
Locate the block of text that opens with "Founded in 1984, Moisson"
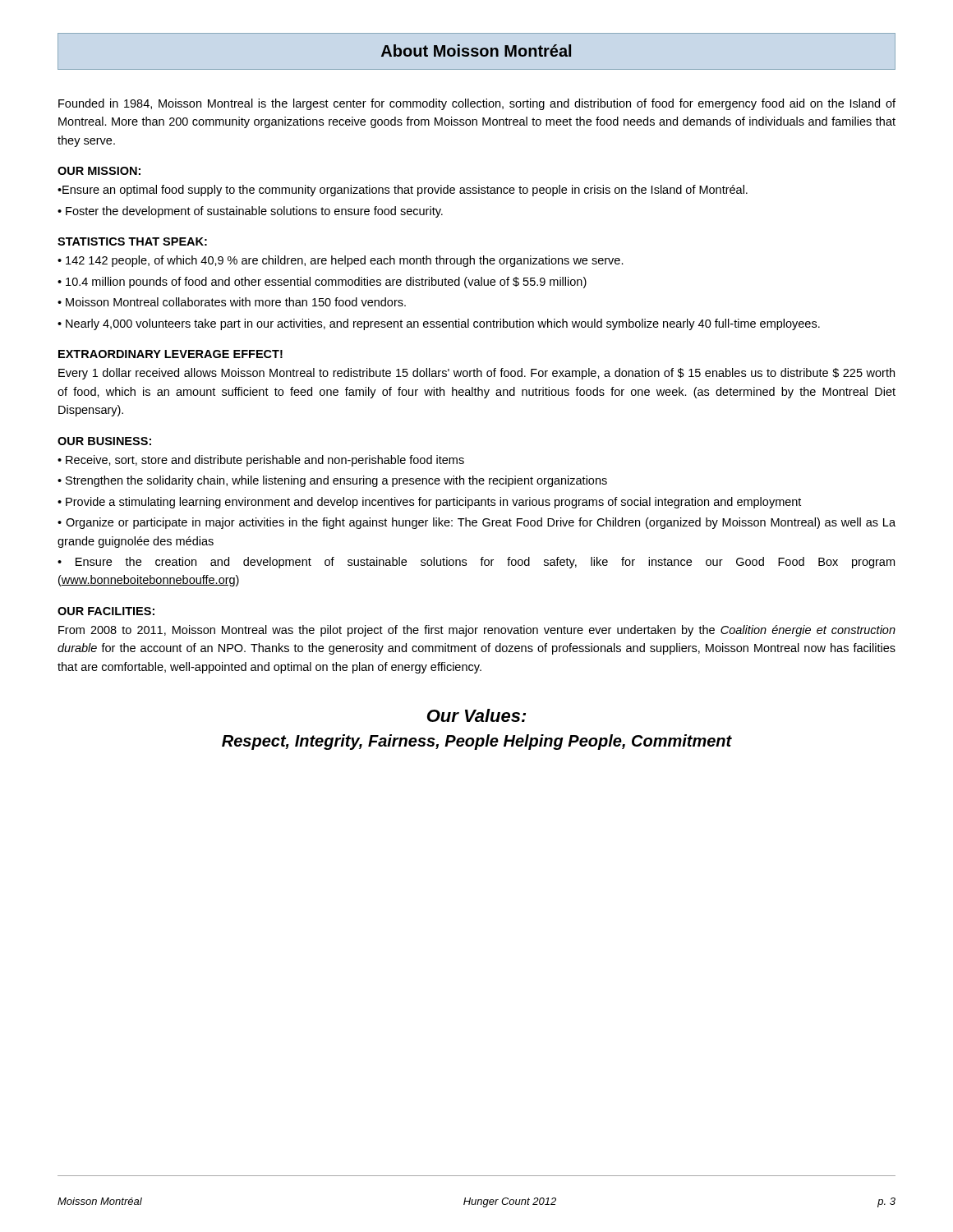476,122
